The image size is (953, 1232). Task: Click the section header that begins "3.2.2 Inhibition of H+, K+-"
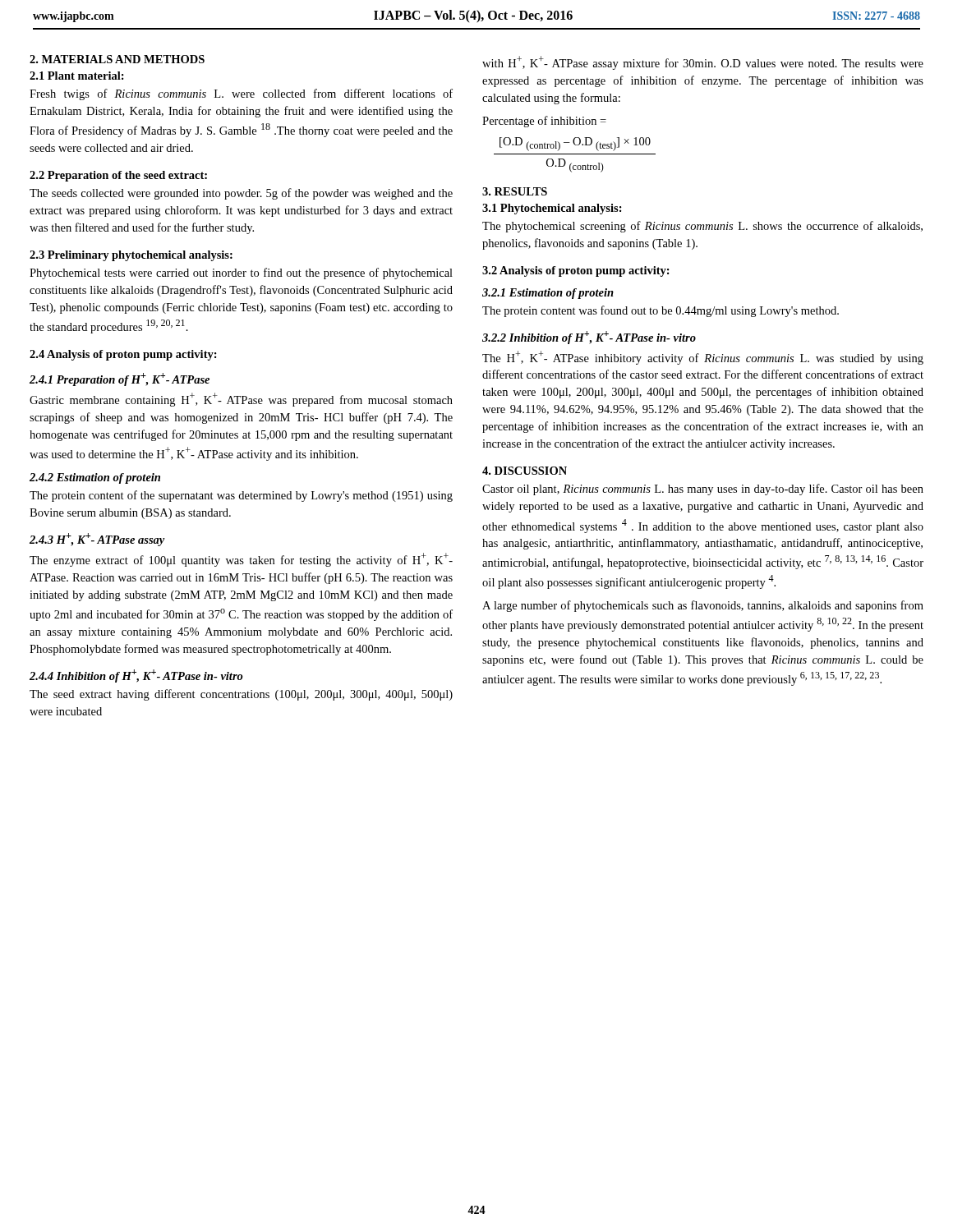589,336
